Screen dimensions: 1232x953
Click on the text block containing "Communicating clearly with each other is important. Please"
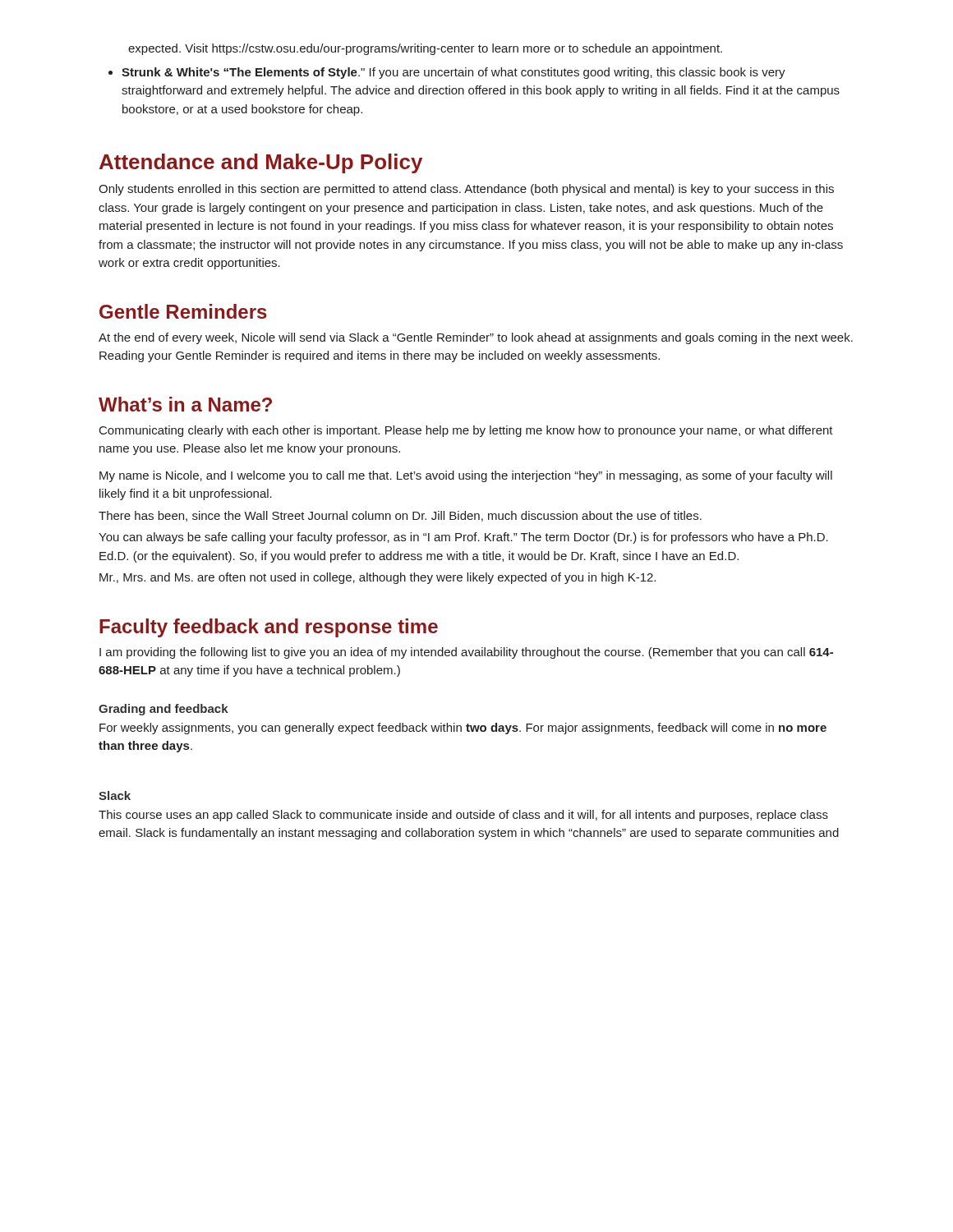tap(476, 439)
